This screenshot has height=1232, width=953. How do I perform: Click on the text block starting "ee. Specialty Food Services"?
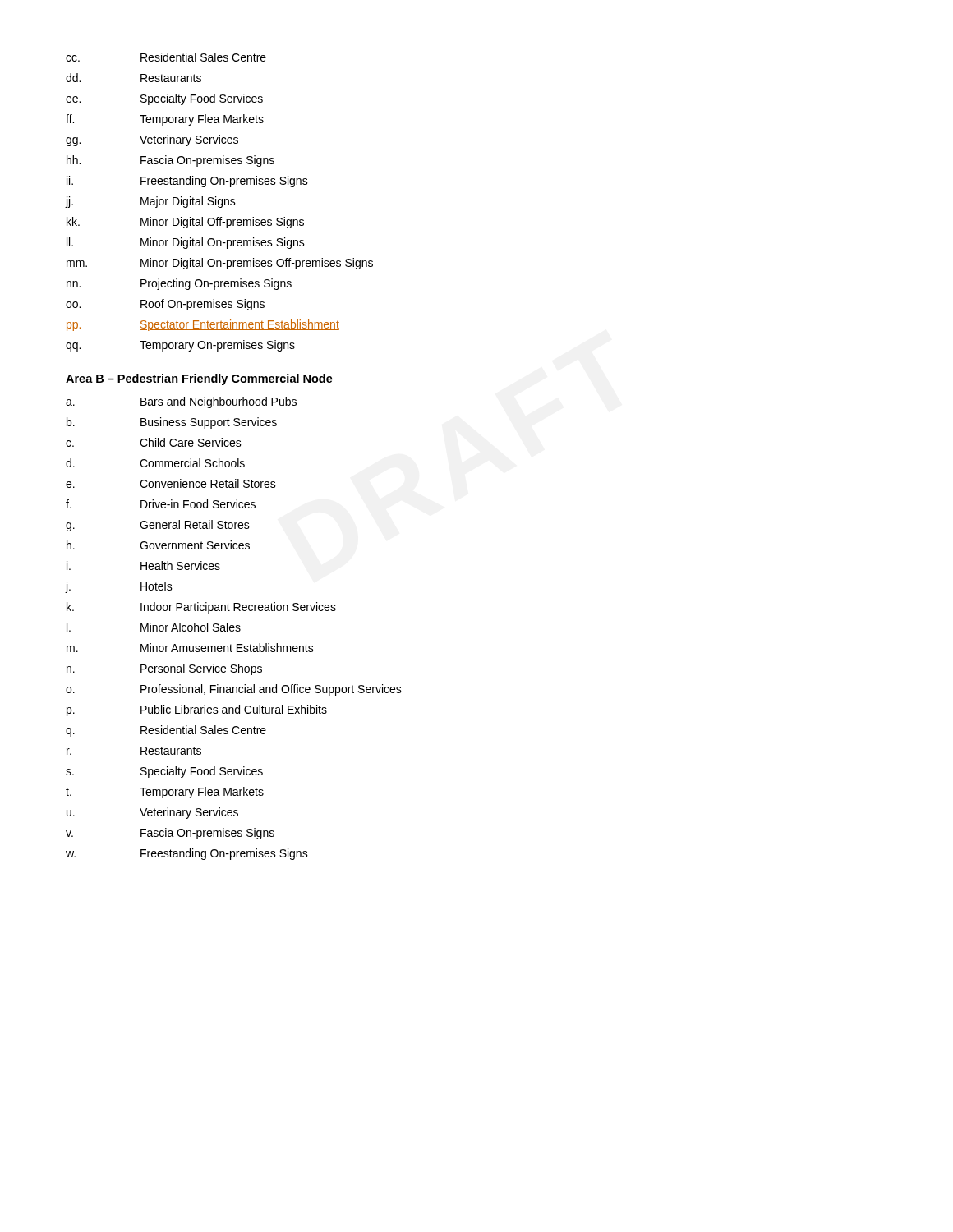coord(164,99)
